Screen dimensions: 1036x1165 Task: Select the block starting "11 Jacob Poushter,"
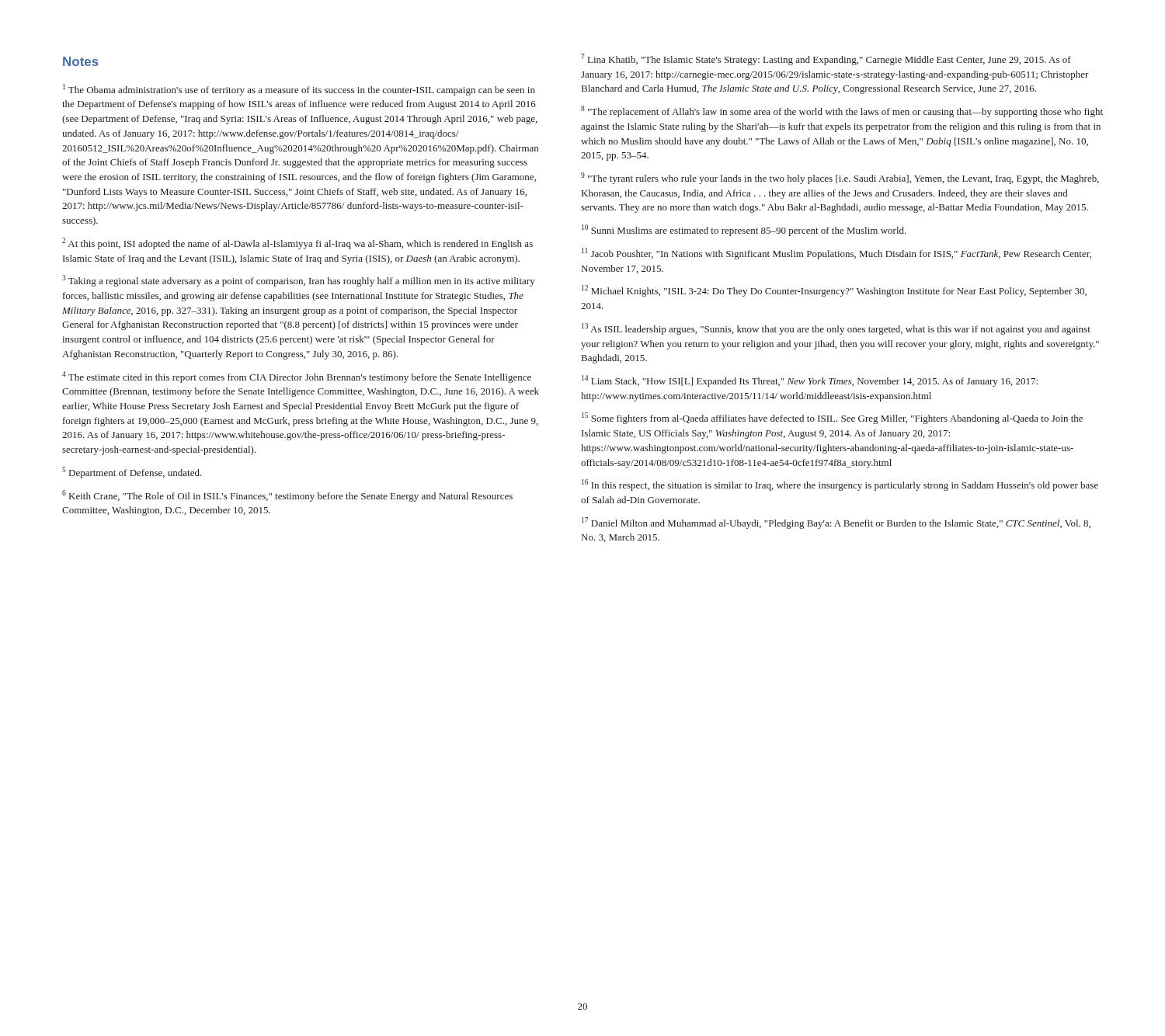(836, 260)
